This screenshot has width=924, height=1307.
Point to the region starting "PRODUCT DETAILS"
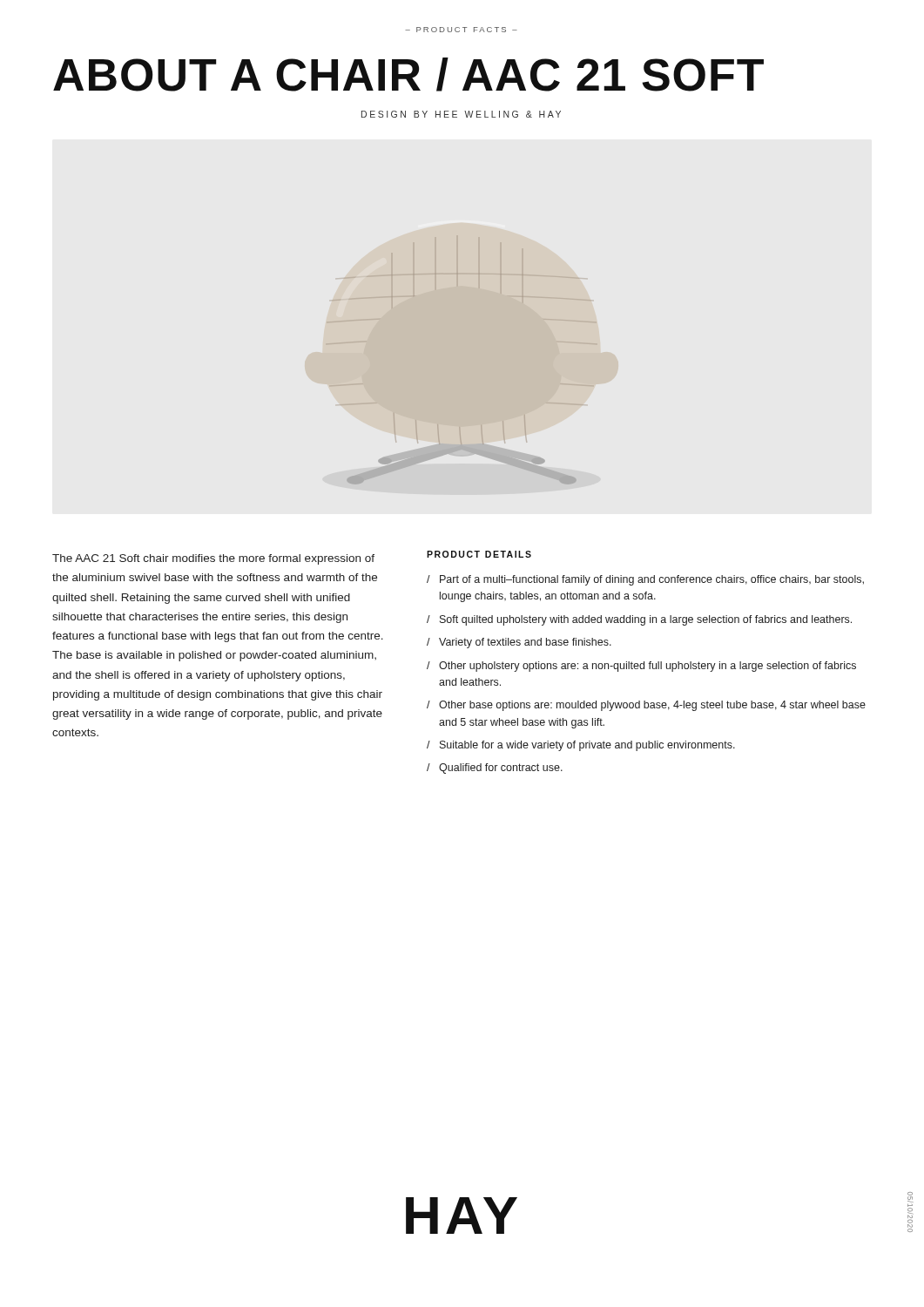click(x=480, y=554)
